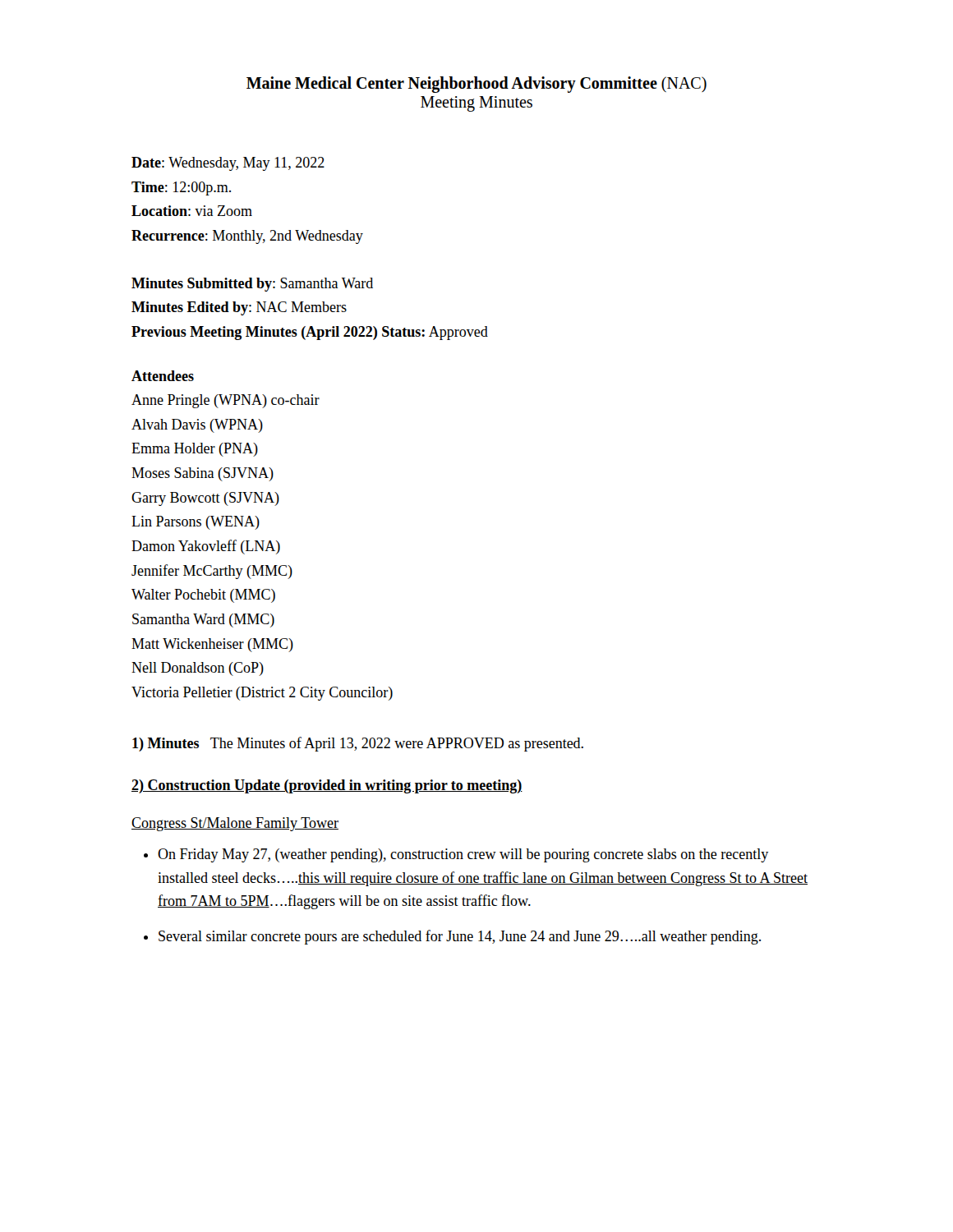Find the list item that says "Alvah Davis (WPNA)"
The width and height of the screenshot is (953, 1232).
pyautogui.click(x=197, y=424)
